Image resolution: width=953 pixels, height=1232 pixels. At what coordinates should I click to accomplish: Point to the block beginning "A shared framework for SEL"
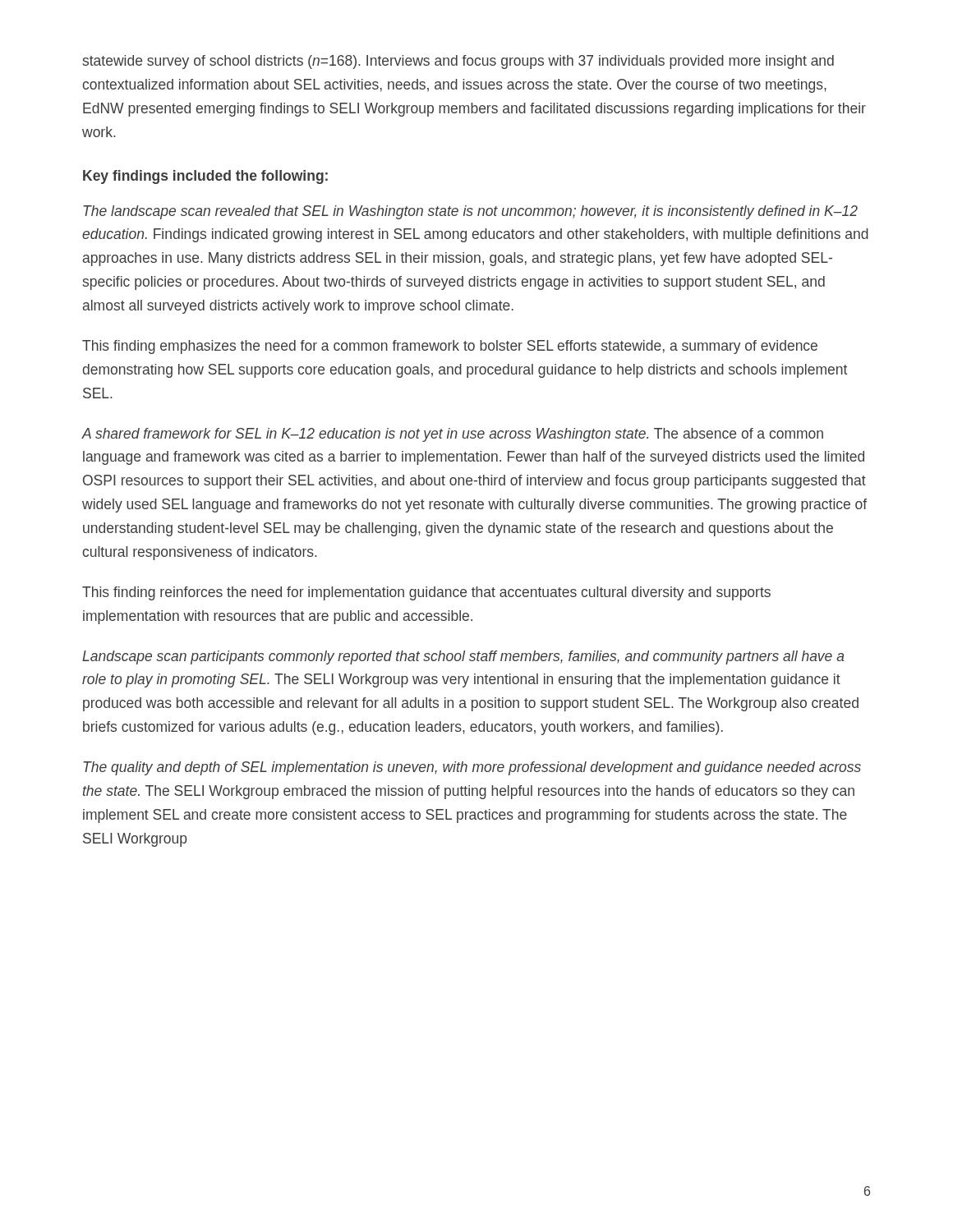(475, 493)
